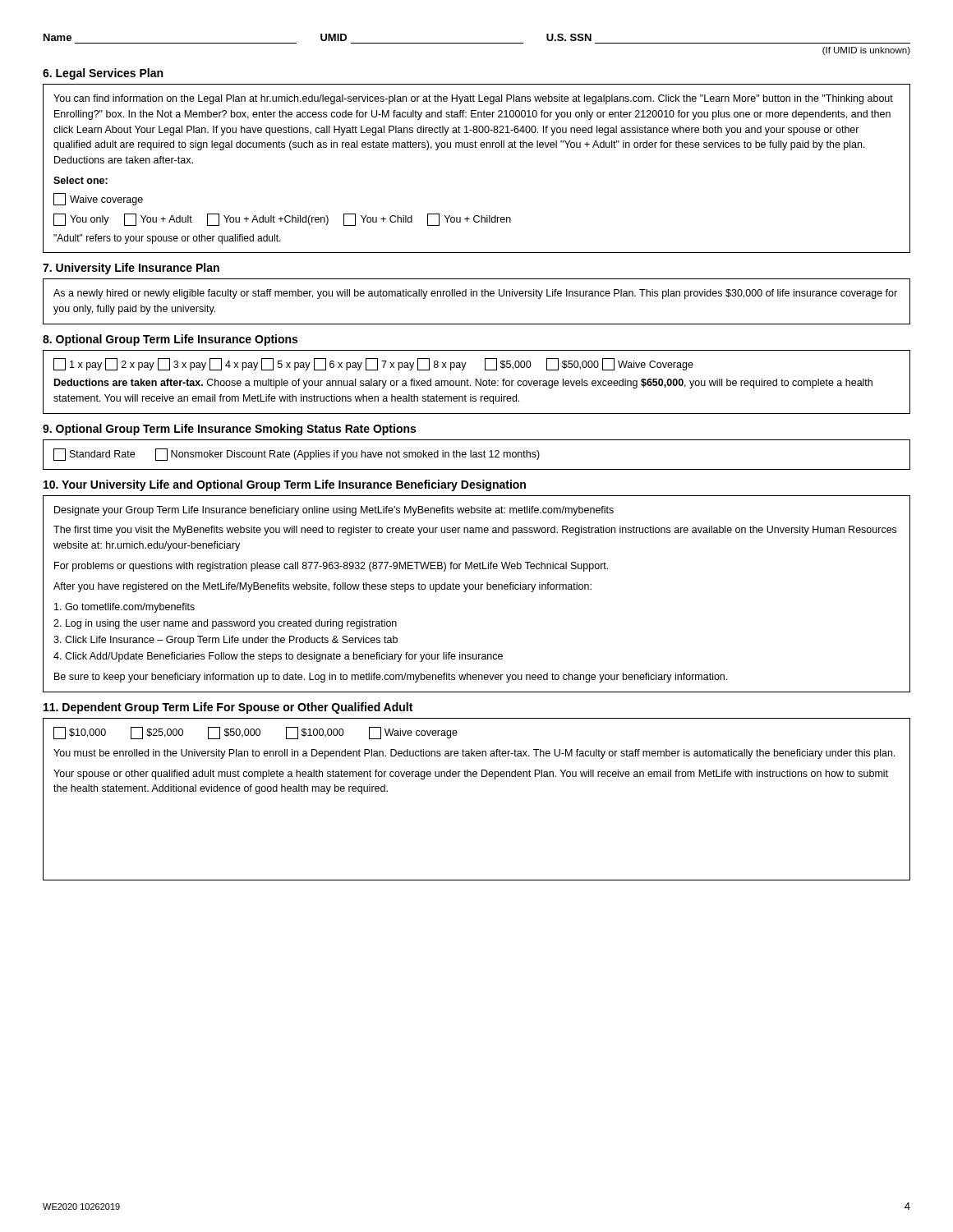
Task: Locate the section header containing "9. Optional Group"
Action: click(x=230, y=429)
